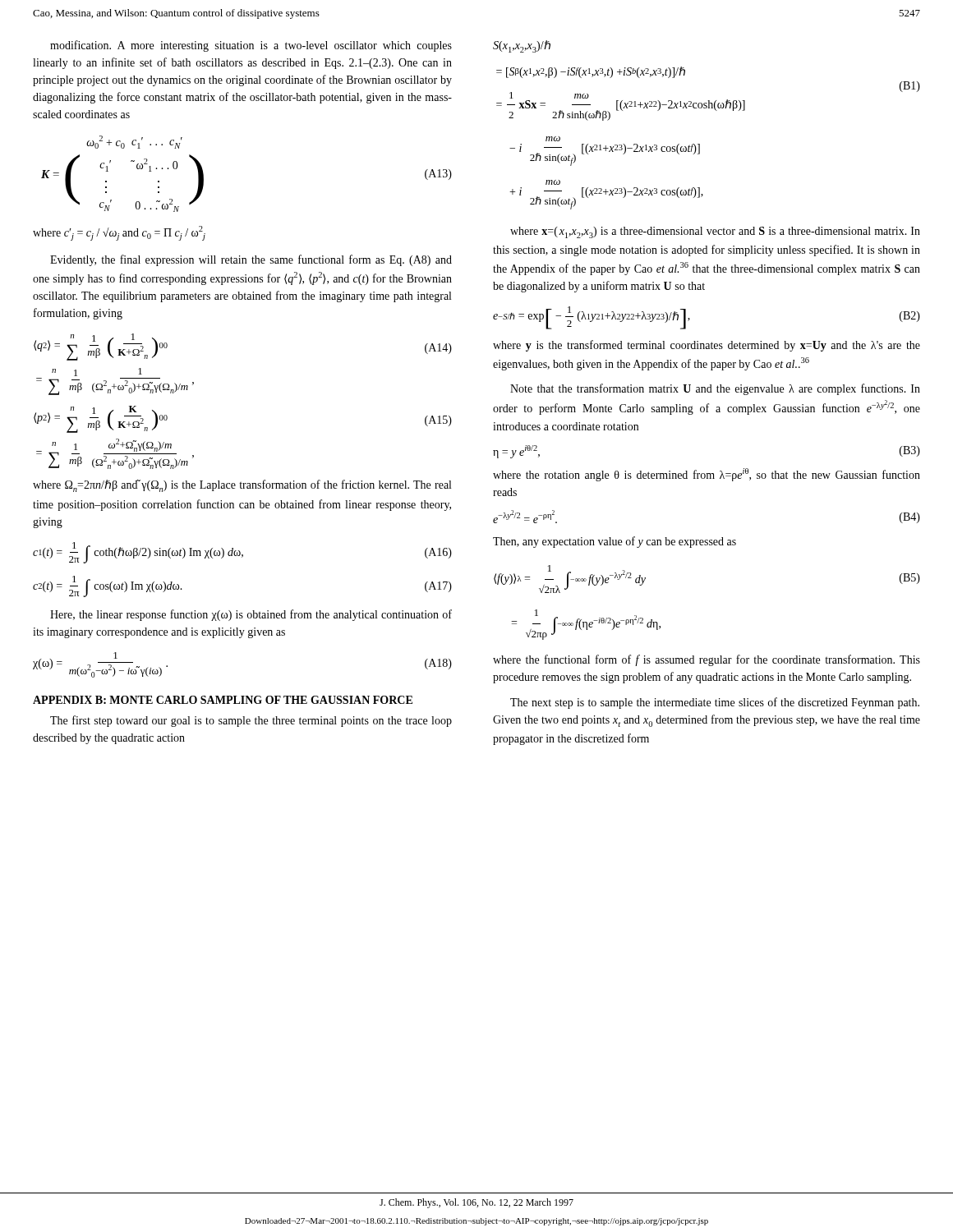
Task: Find the block starting "The next step is to"
Action: tap(707, 721)
